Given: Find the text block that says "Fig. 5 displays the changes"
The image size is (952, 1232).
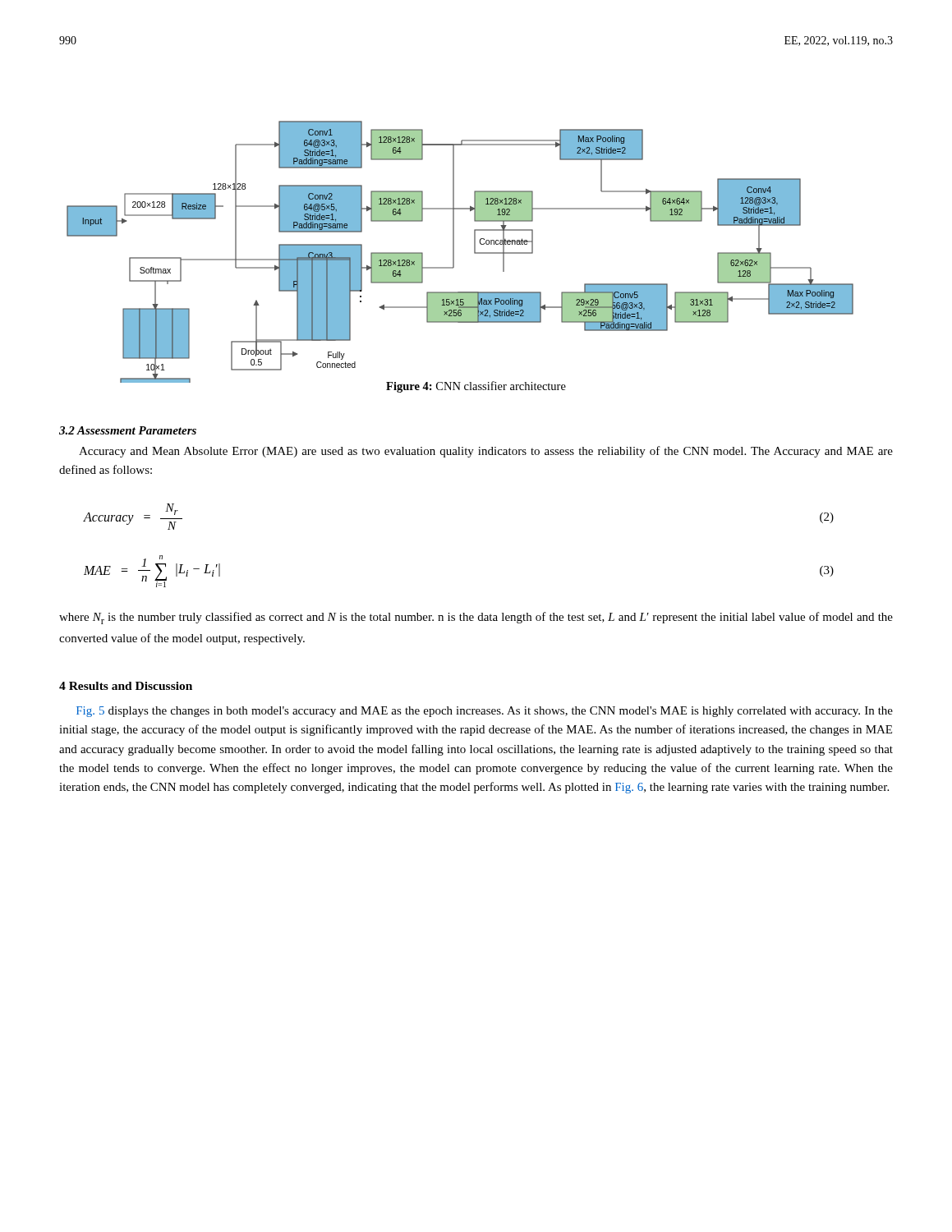Looking at the screenshot, I should point(476,749).
